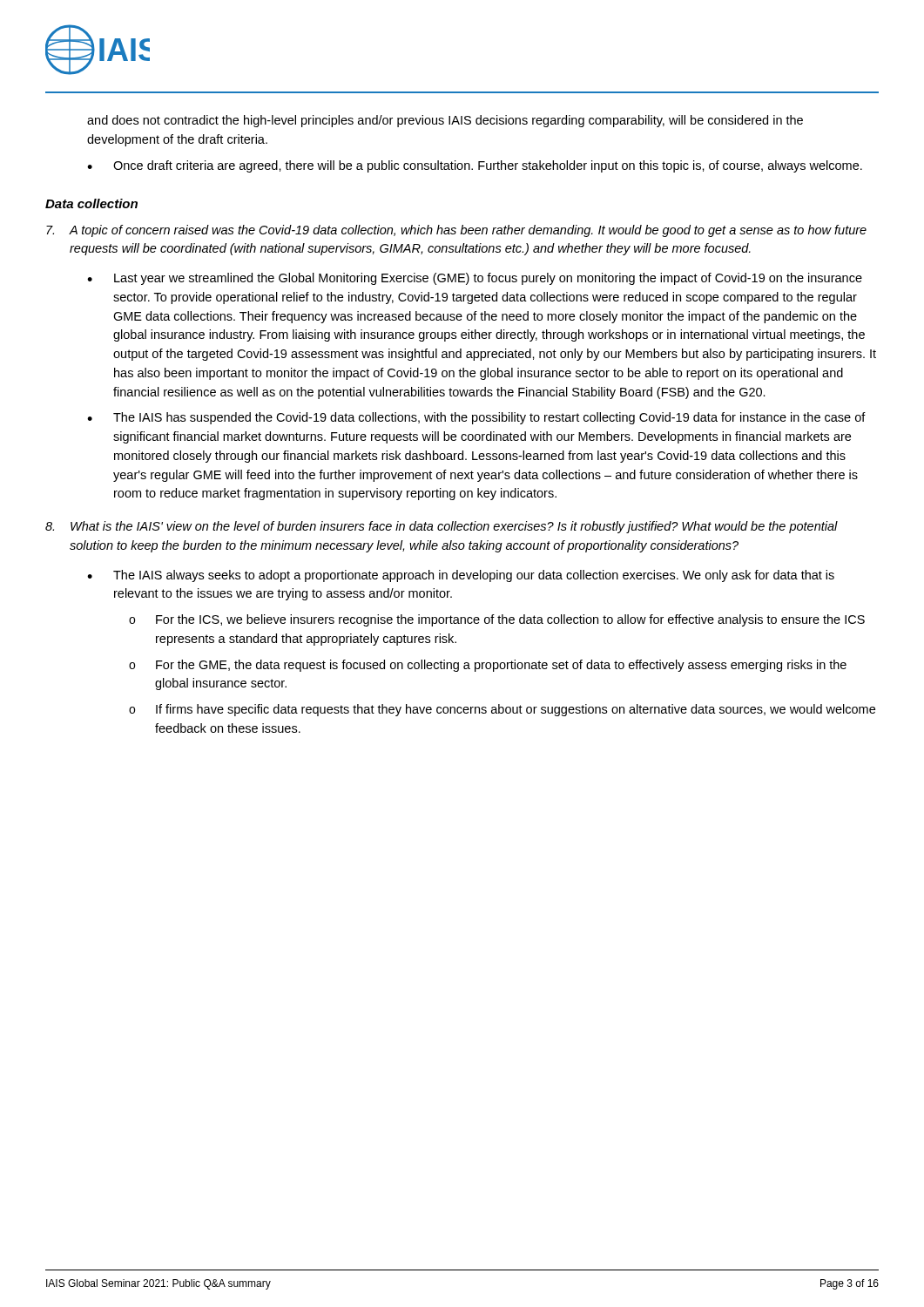Select the text block containing "and does not contradict the high-level principles"

(445, 130)
